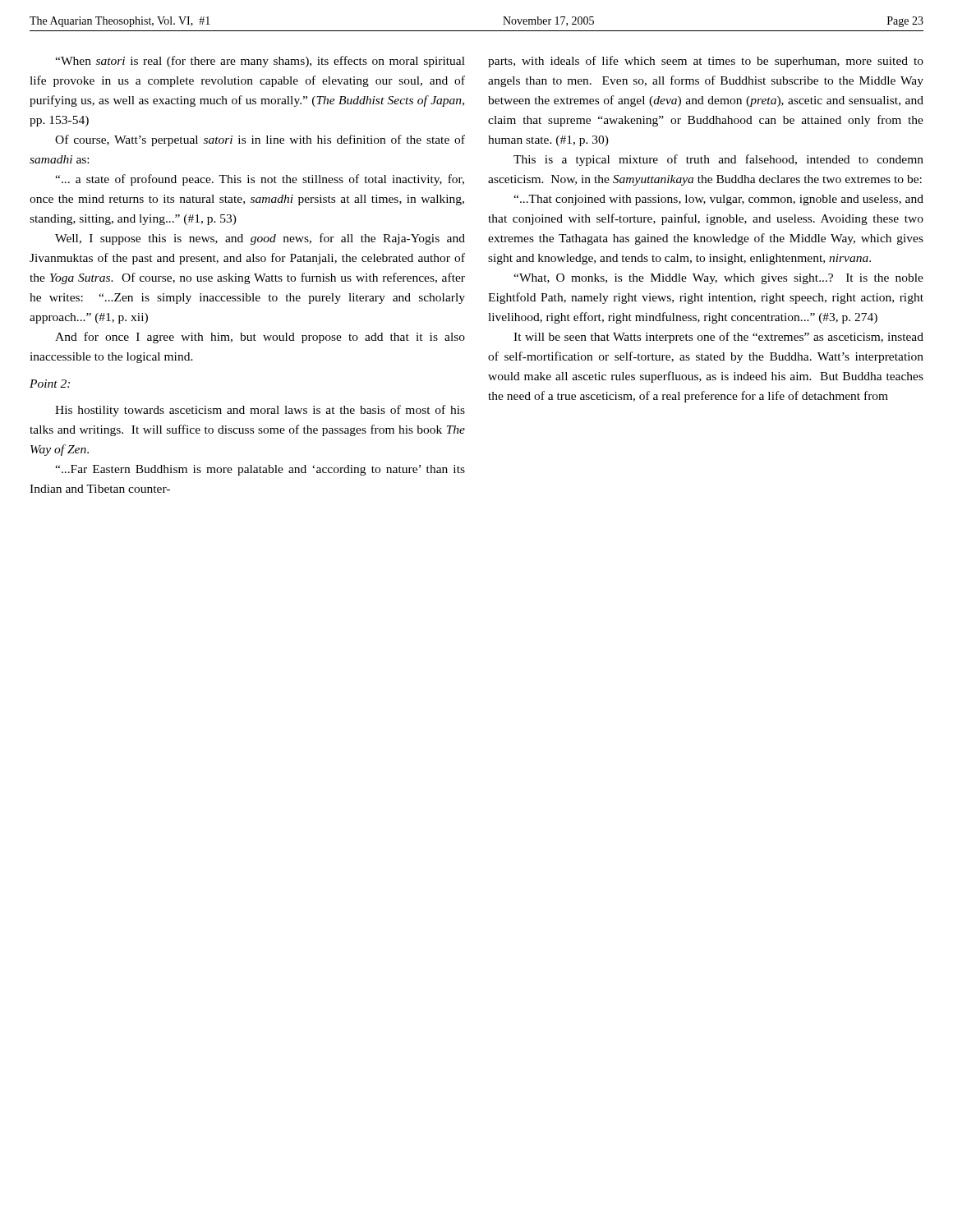Locate the region starting "Of course, Watt’s perpetual satori"
Image resolution: width=953 pixels, height=1232 pixels.
247,150
